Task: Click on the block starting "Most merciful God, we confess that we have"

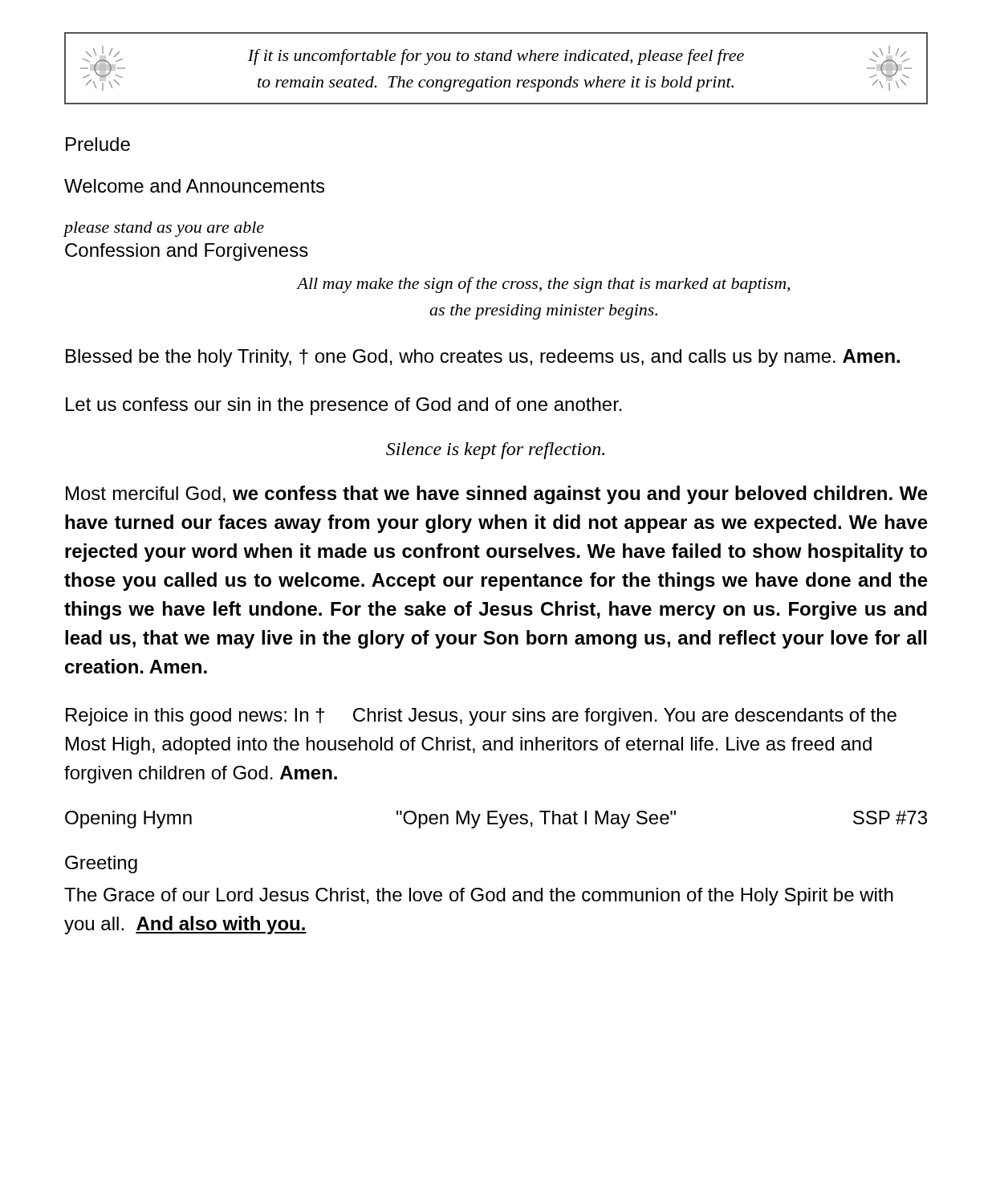Action: pyautogui.click(x=496, y=580)
